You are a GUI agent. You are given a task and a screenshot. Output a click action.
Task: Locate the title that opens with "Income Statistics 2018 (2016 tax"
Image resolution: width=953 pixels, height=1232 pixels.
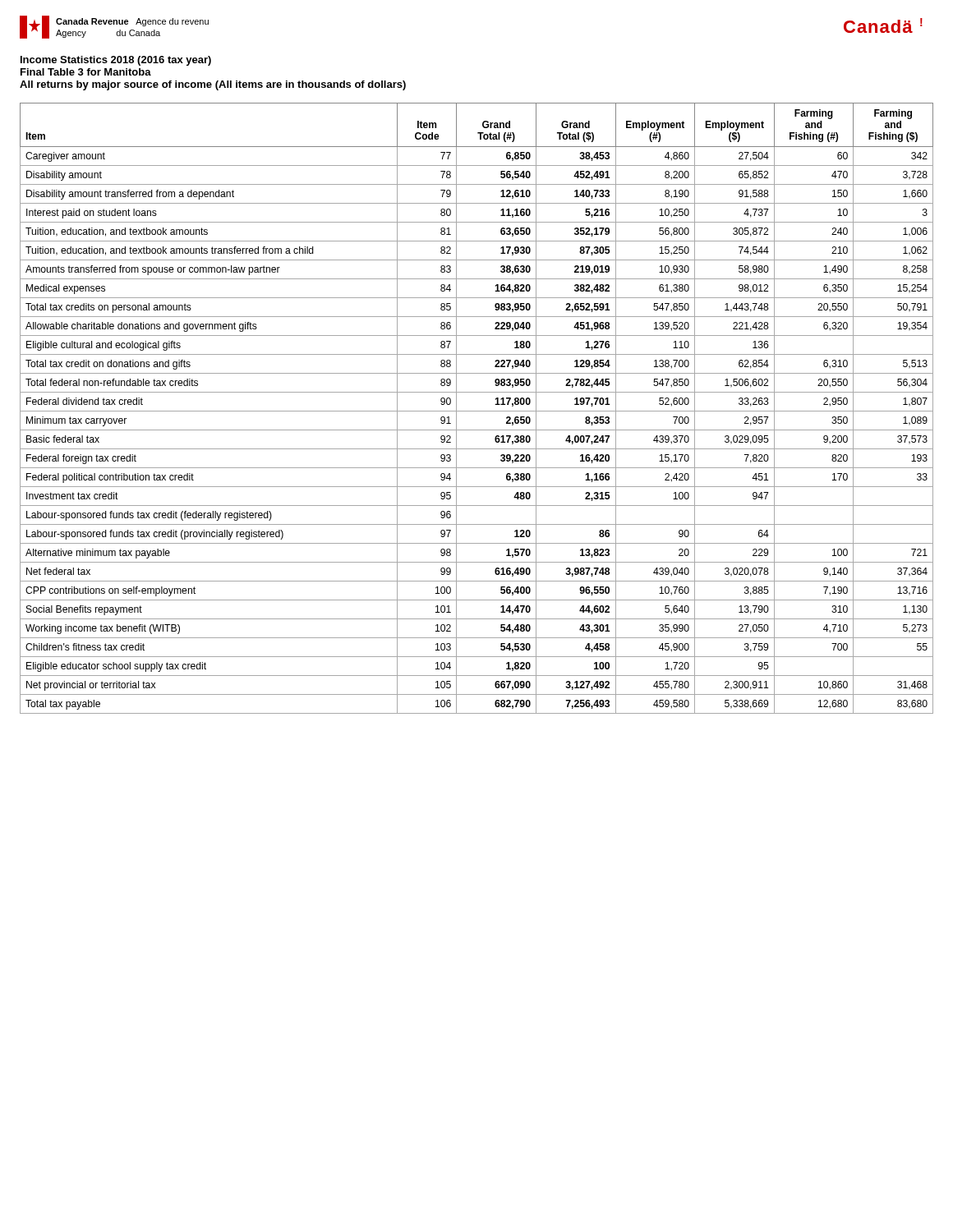[x=213, y=72]
